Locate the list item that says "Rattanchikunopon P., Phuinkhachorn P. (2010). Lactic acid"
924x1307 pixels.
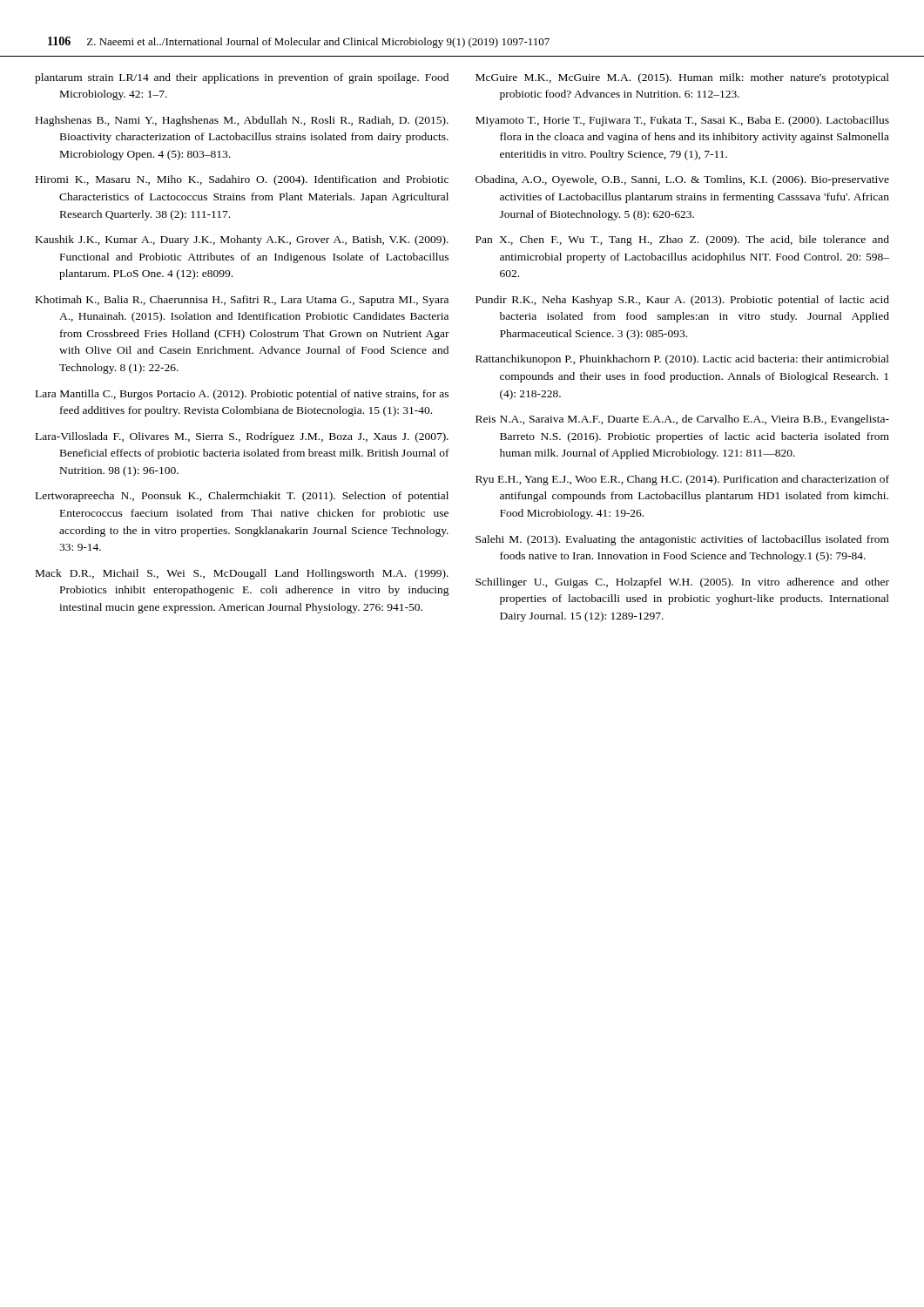coord(682,376)
